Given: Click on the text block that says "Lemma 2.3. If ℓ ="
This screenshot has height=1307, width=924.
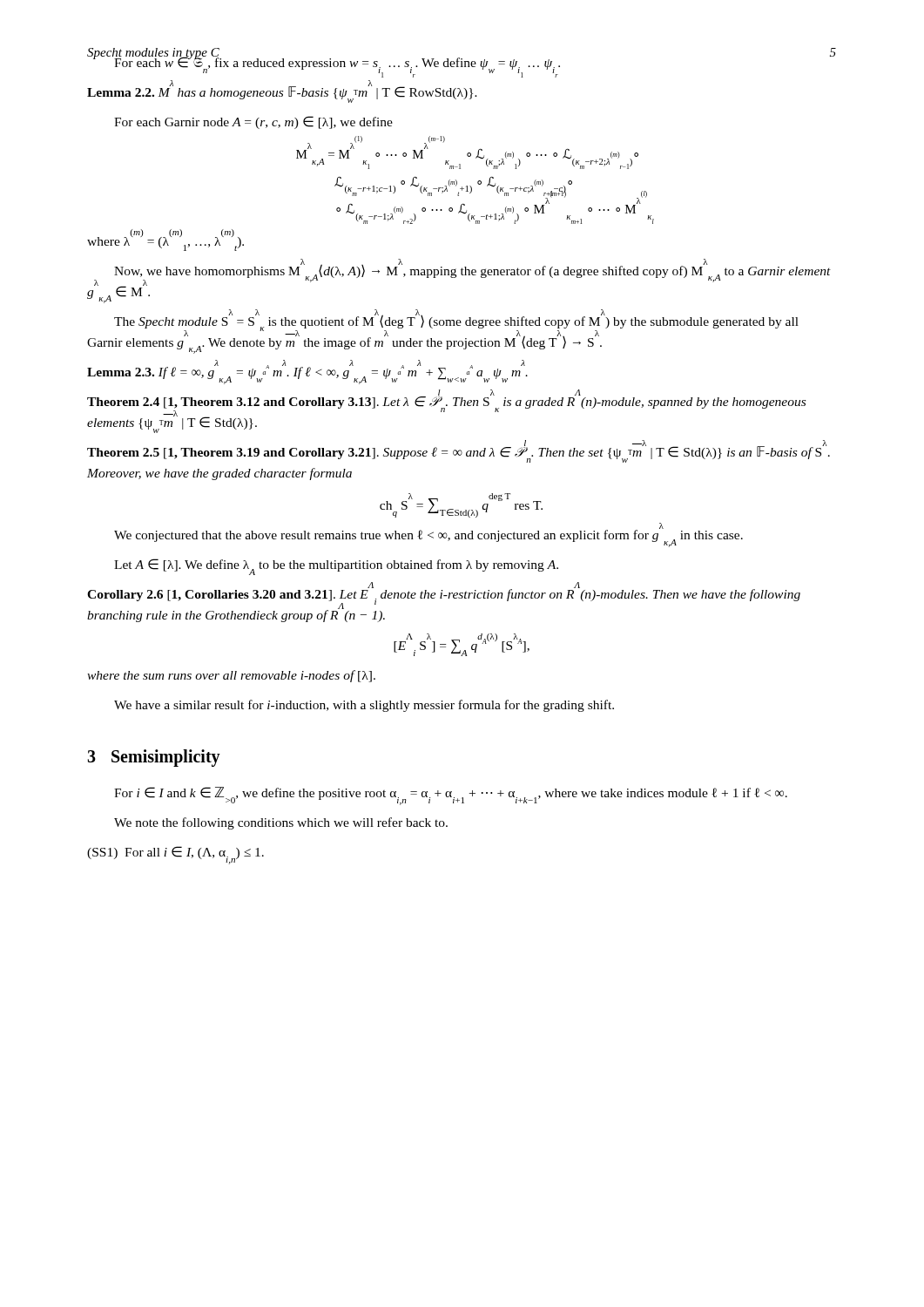Looking at the screenshot, I should click(462, 372).
